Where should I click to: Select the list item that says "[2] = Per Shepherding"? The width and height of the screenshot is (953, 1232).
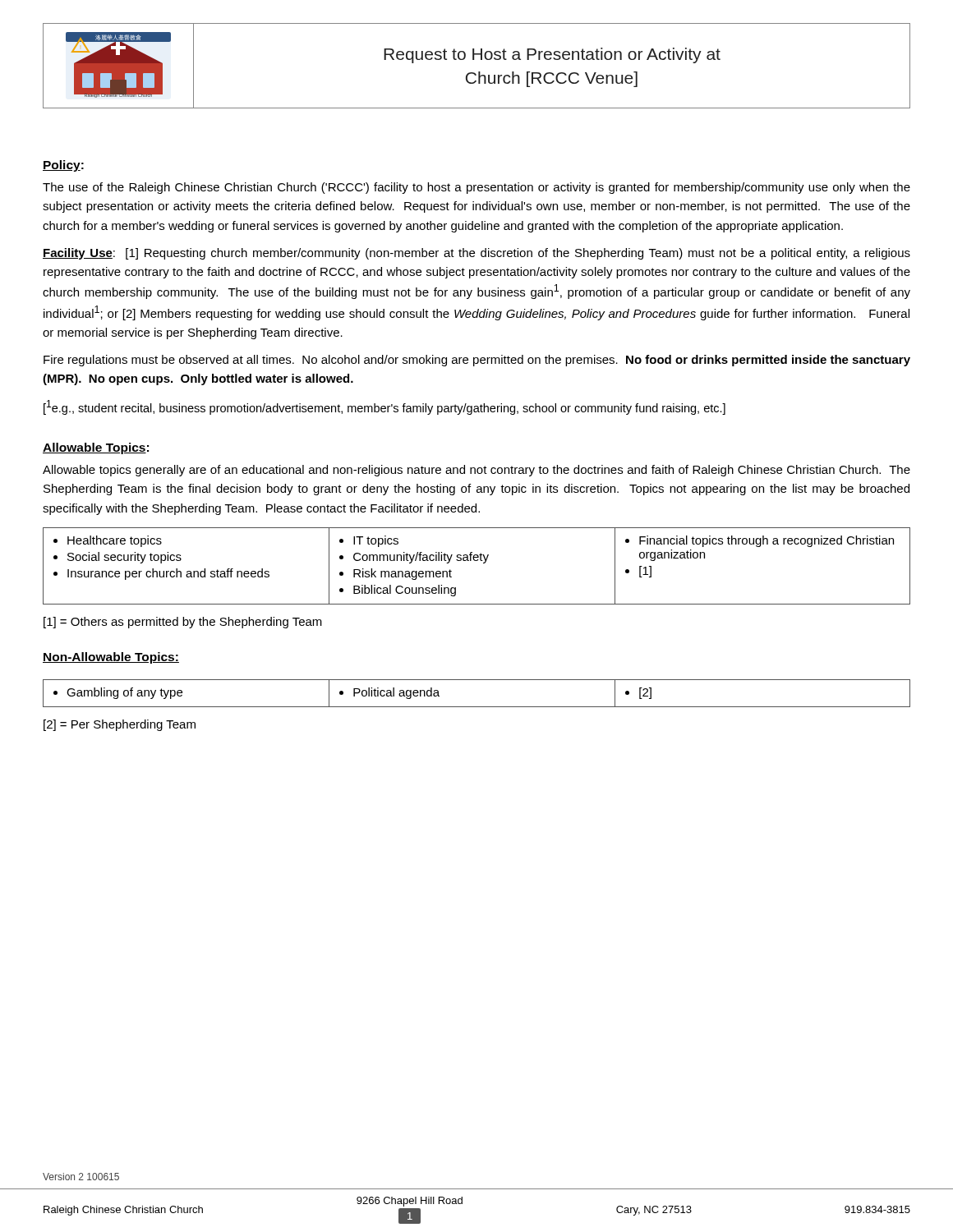(120, 724)
